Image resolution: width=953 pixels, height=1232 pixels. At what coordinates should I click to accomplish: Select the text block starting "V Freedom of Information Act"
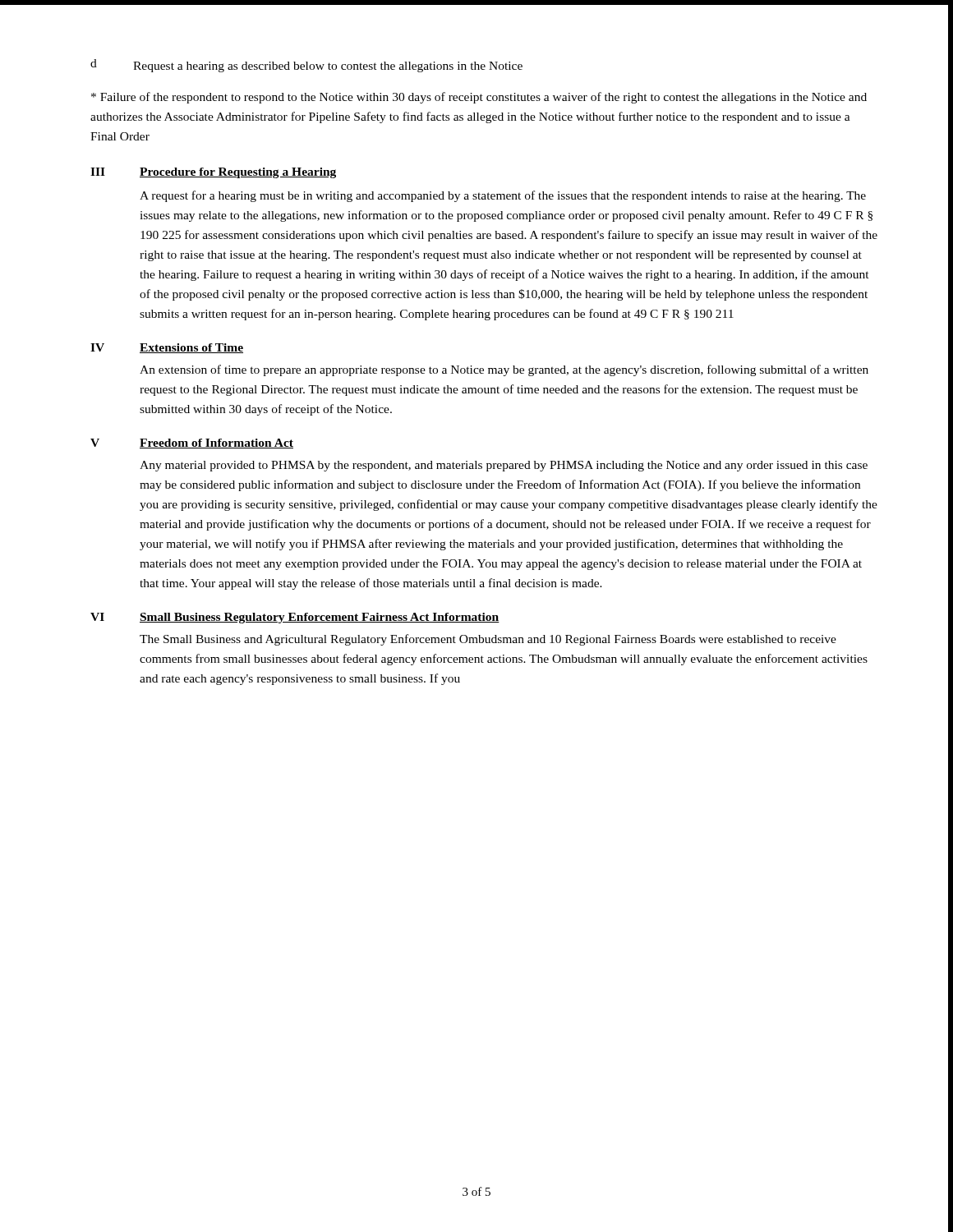click(x=192, y=444)
